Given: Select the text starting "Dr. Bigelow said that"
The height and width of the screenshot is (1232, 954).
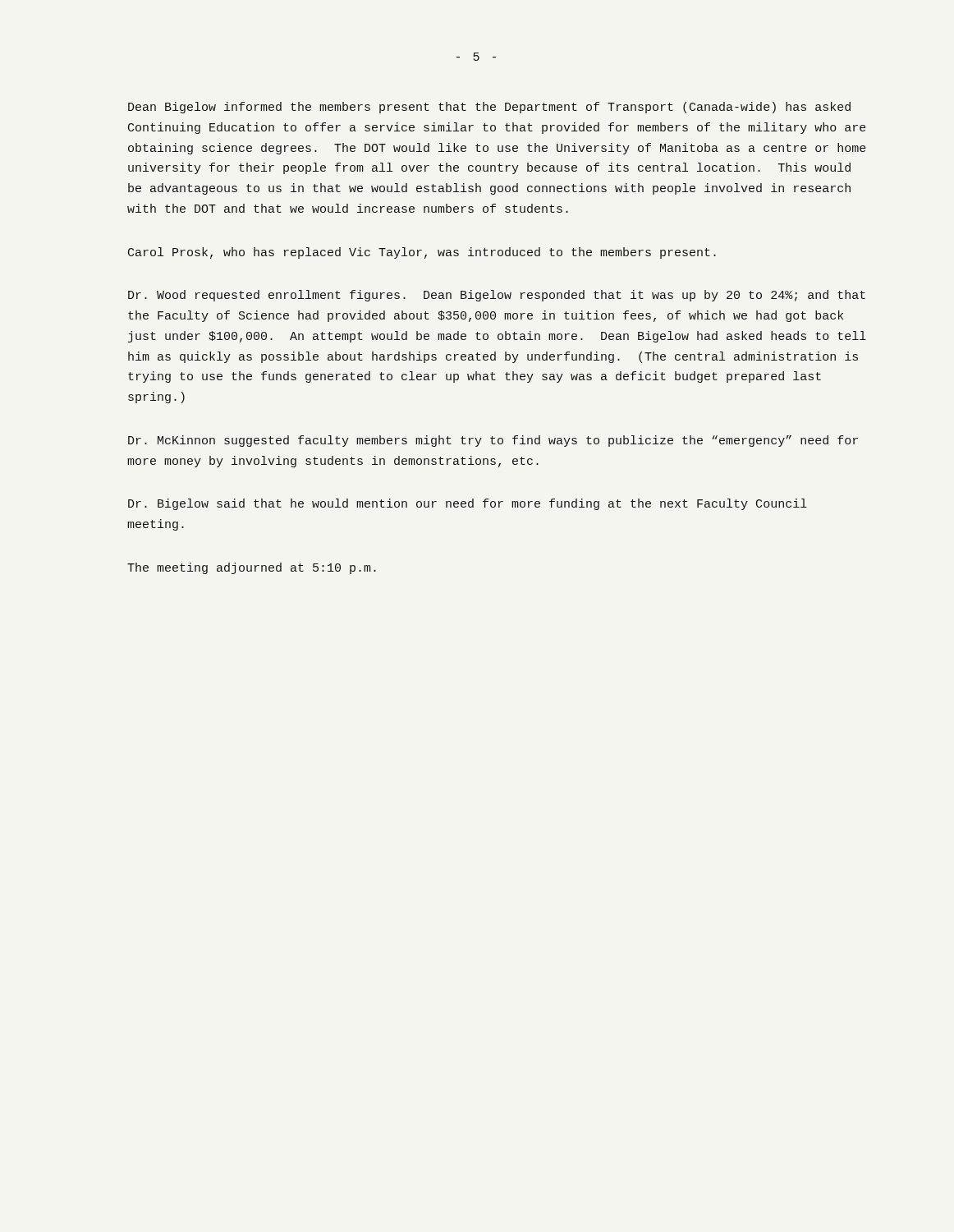Looking at the screenshot, I should (467, 515).
